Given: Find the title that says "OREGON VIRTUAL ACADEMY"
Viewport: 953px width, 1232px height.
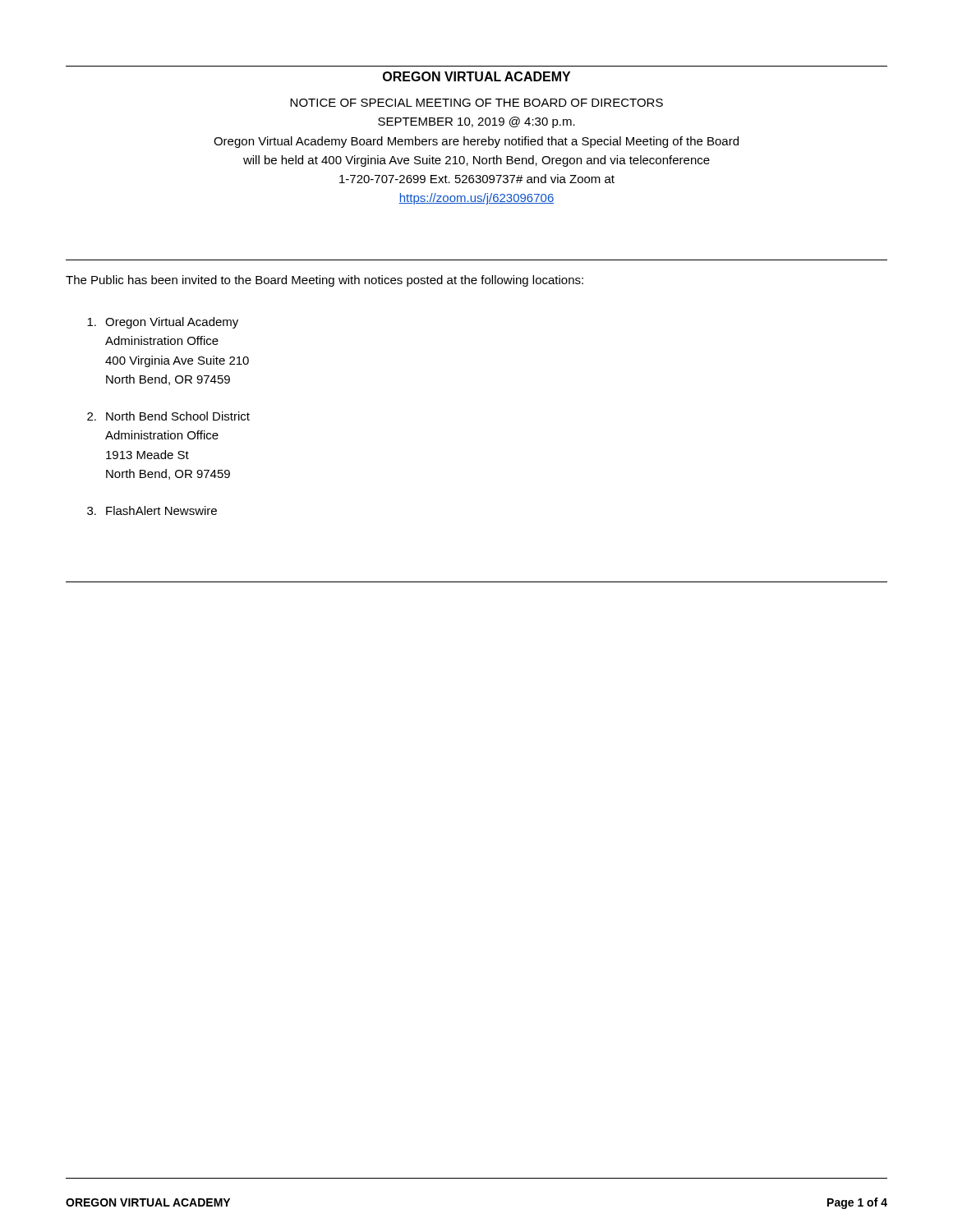Looking at the screenshot, I should (x=476, y=77).
